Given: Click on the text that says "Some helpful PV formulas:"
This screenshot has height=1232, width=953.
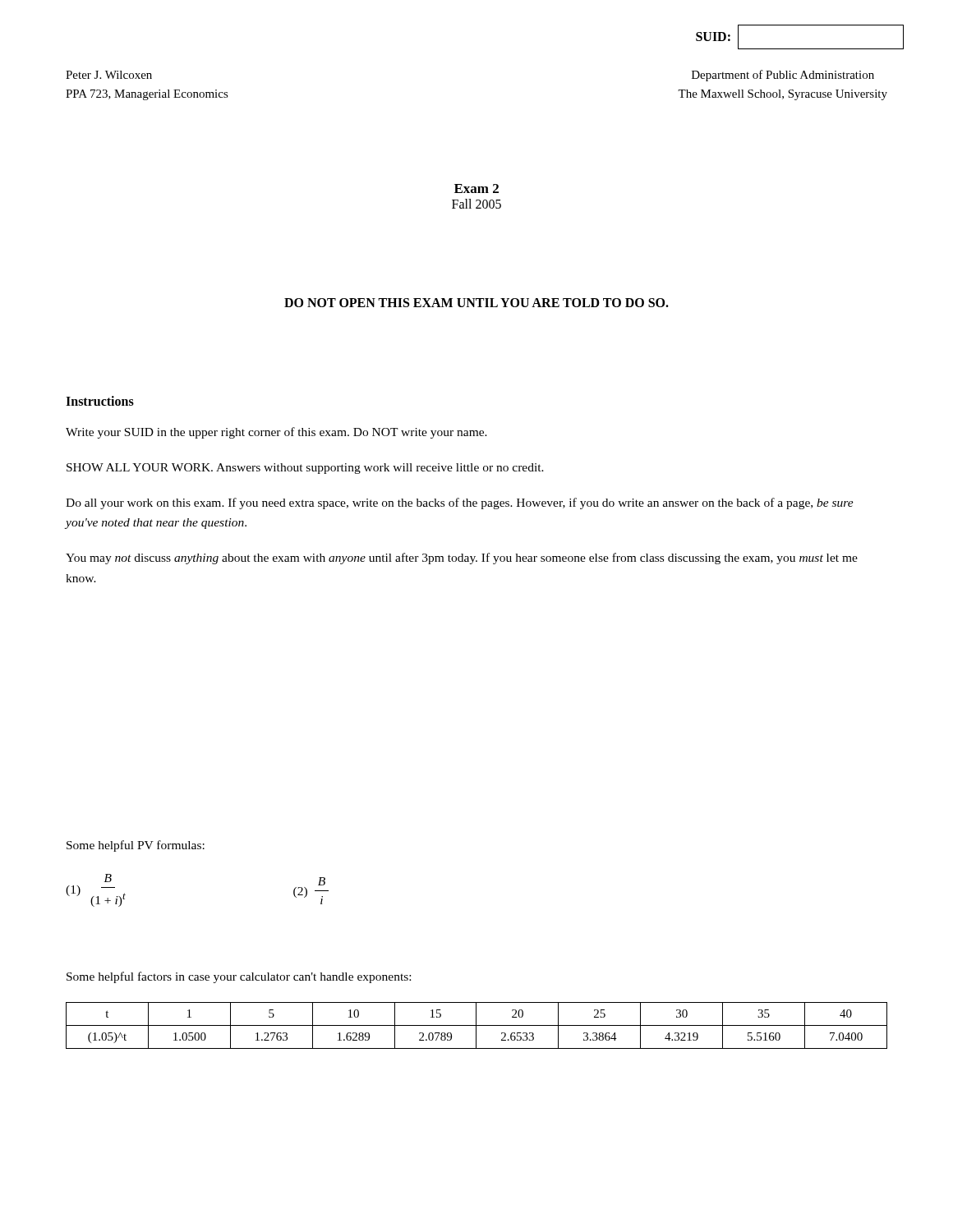Looking at the screenshot, I should (135, 845).
